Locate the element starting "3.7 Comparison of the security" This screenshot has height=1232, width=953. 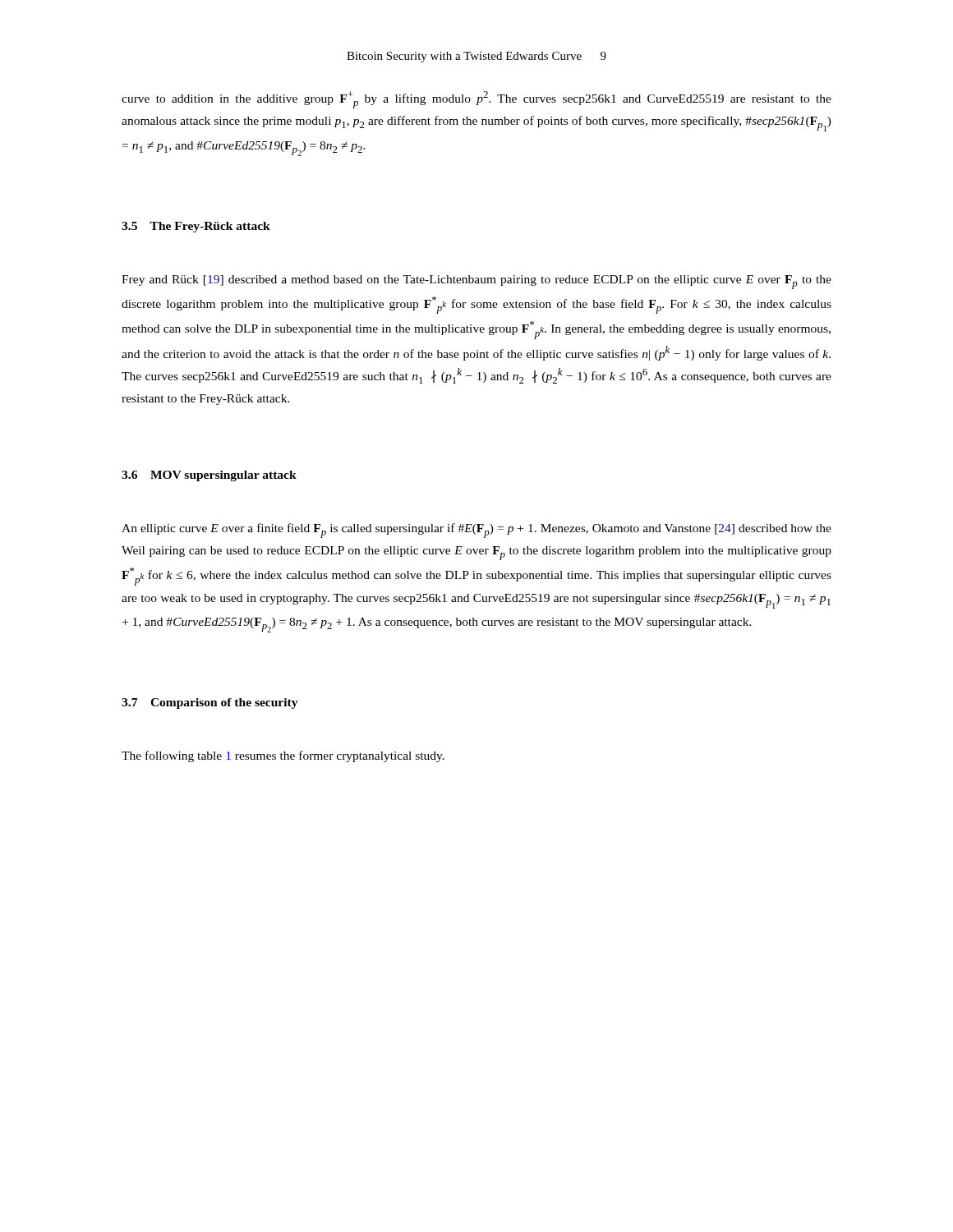pos(210,702)
